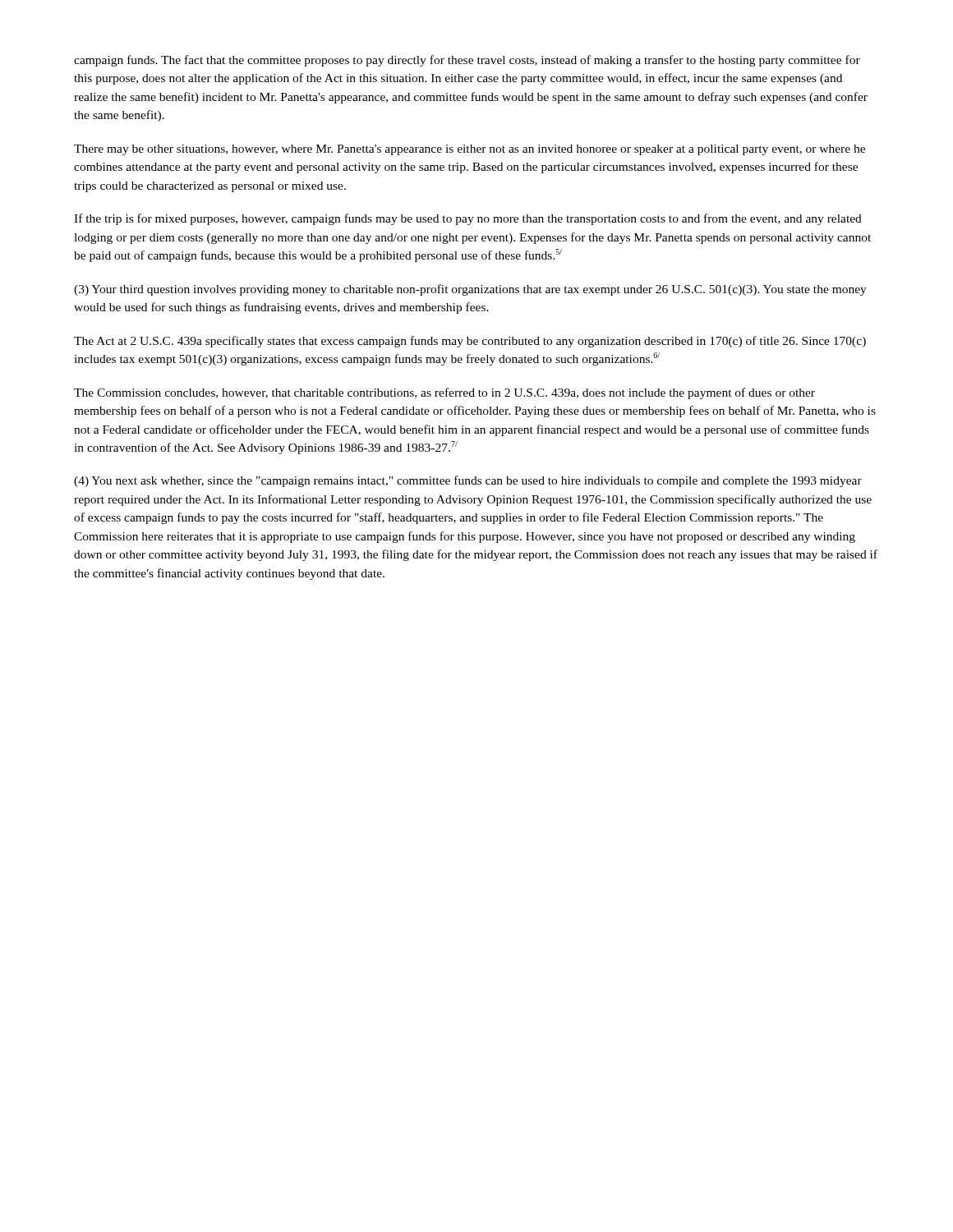
Task: Select the passage starting "(4) You next ask whether, since the"
Action: tap(476, 527)
